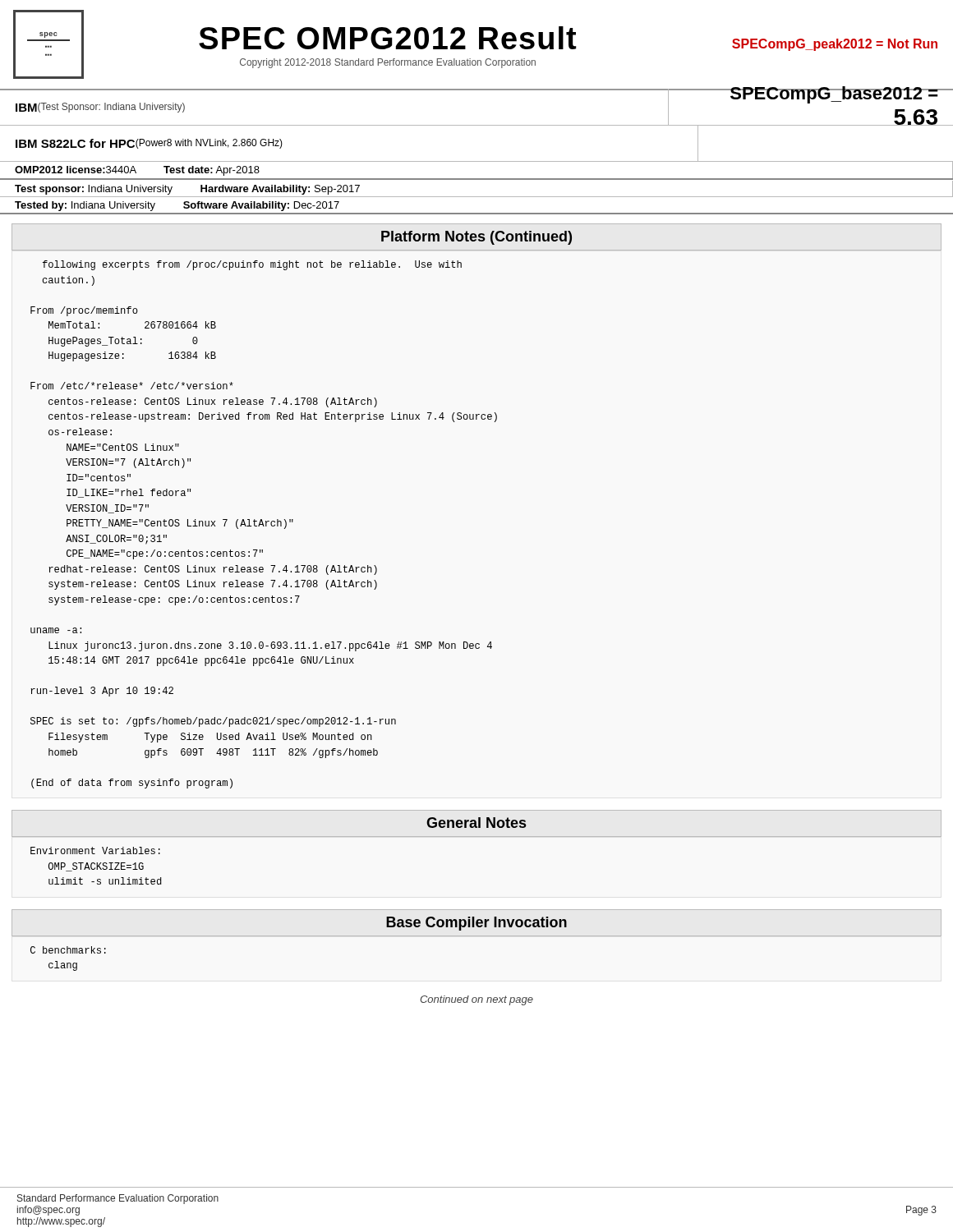Image resolution: width=953 pixels, height=1232 pixels.
Task: Navigate to the text starting "Continued on next page"
Action: pyautogui.click(x=476, y=999)
